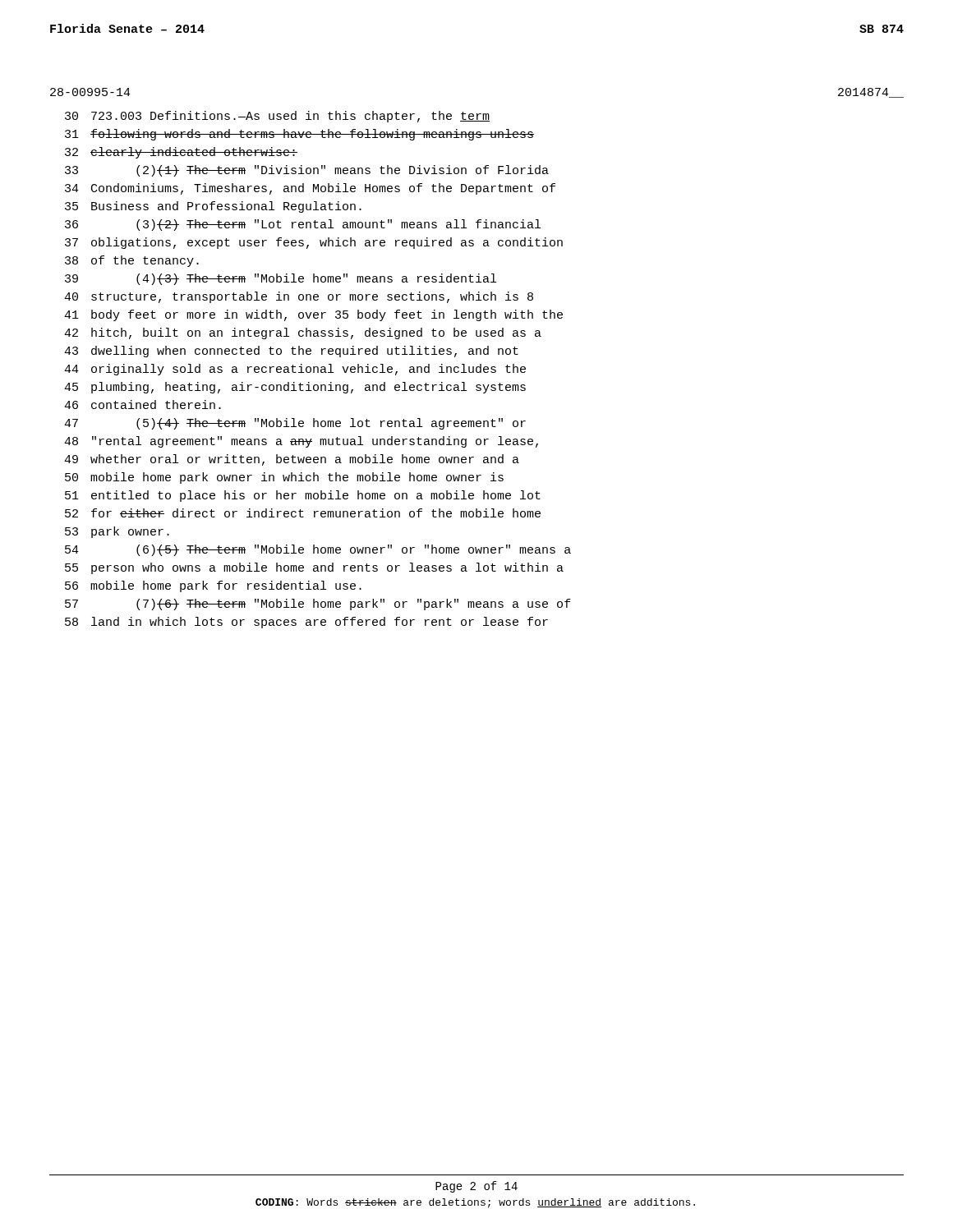Find the text block that says "43 dwelling when"
Screen dimensions: 1232x953
pos(284,352)
